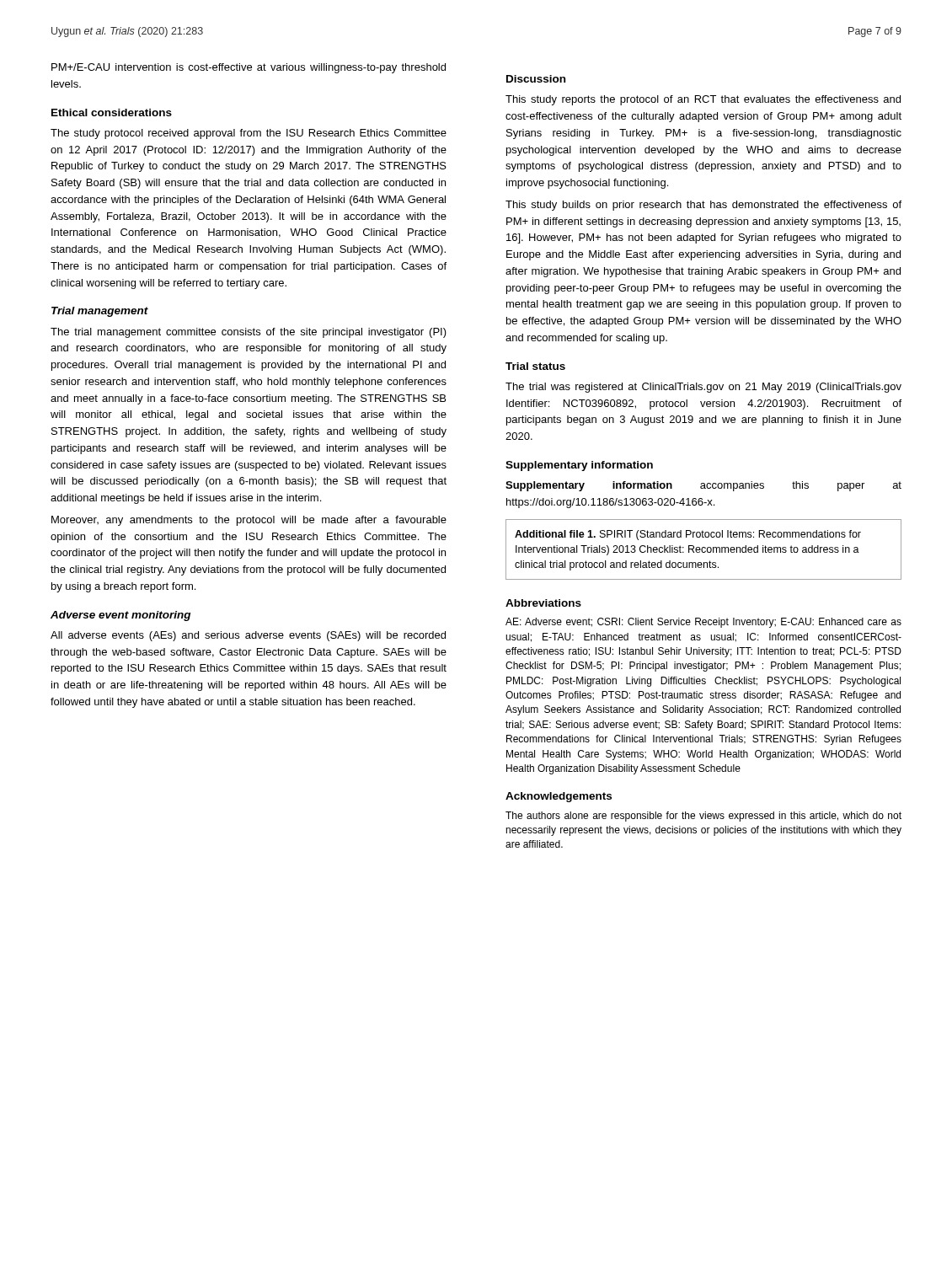Screen dimensions: 1264x952
Task: Select the text block with the text "Supplementary information accompanies this"
Action: (x=703, y=493)
